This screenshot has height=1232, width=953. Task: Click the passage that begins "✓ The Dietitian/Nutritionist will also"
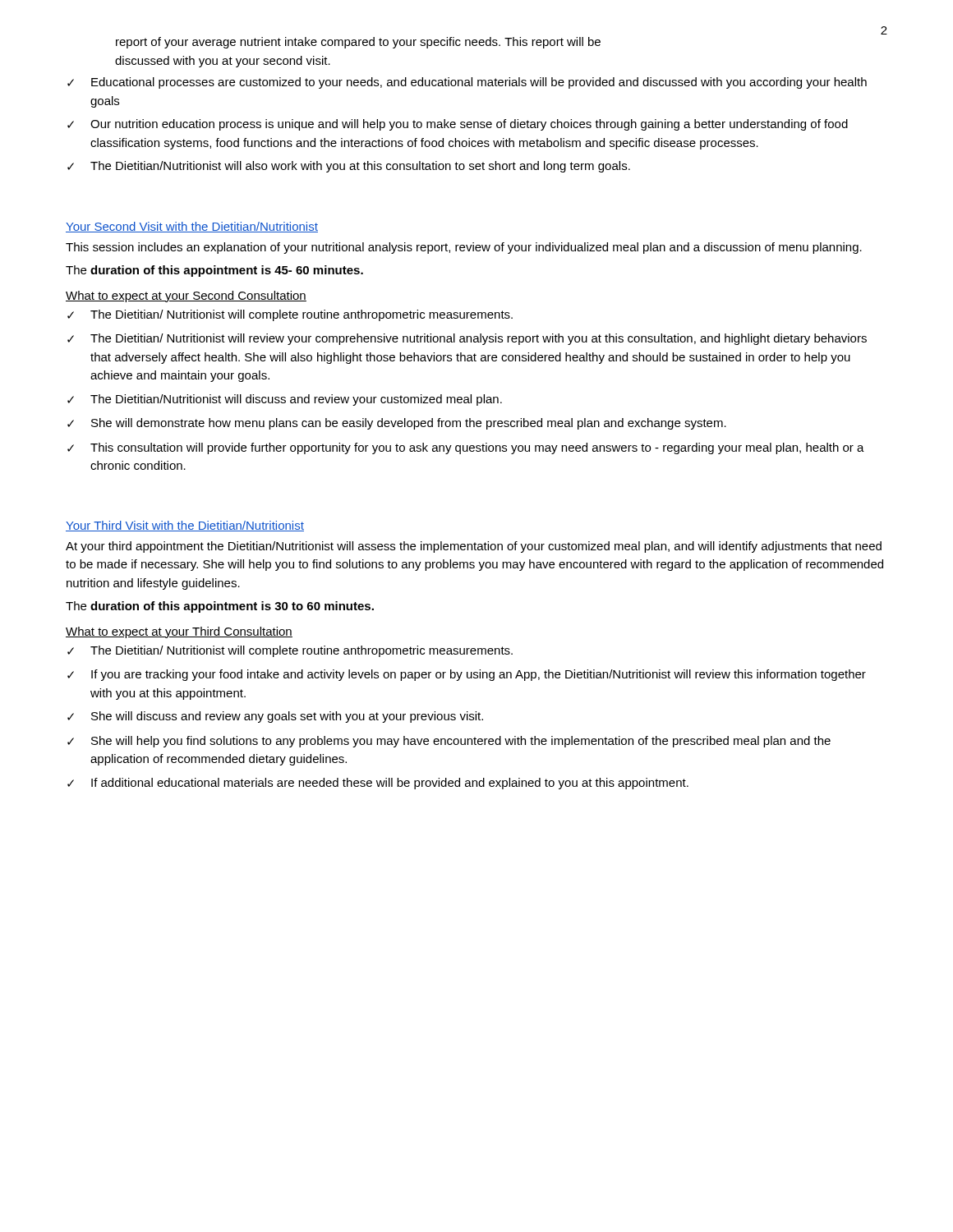(x=476, y=167)
